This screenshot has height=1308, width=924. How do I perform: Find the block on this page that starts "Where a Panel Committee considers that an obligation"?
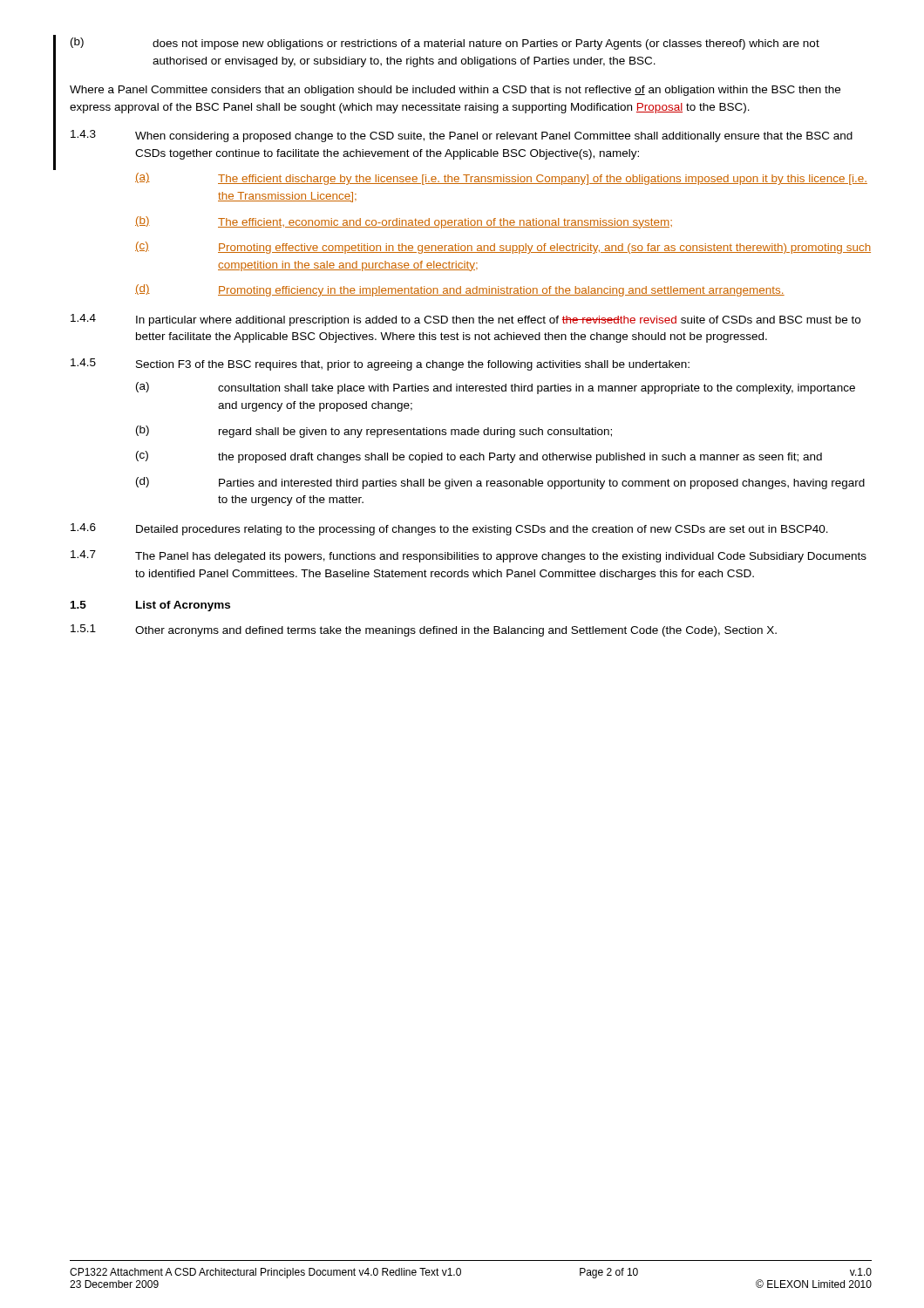tap(455, 98)
